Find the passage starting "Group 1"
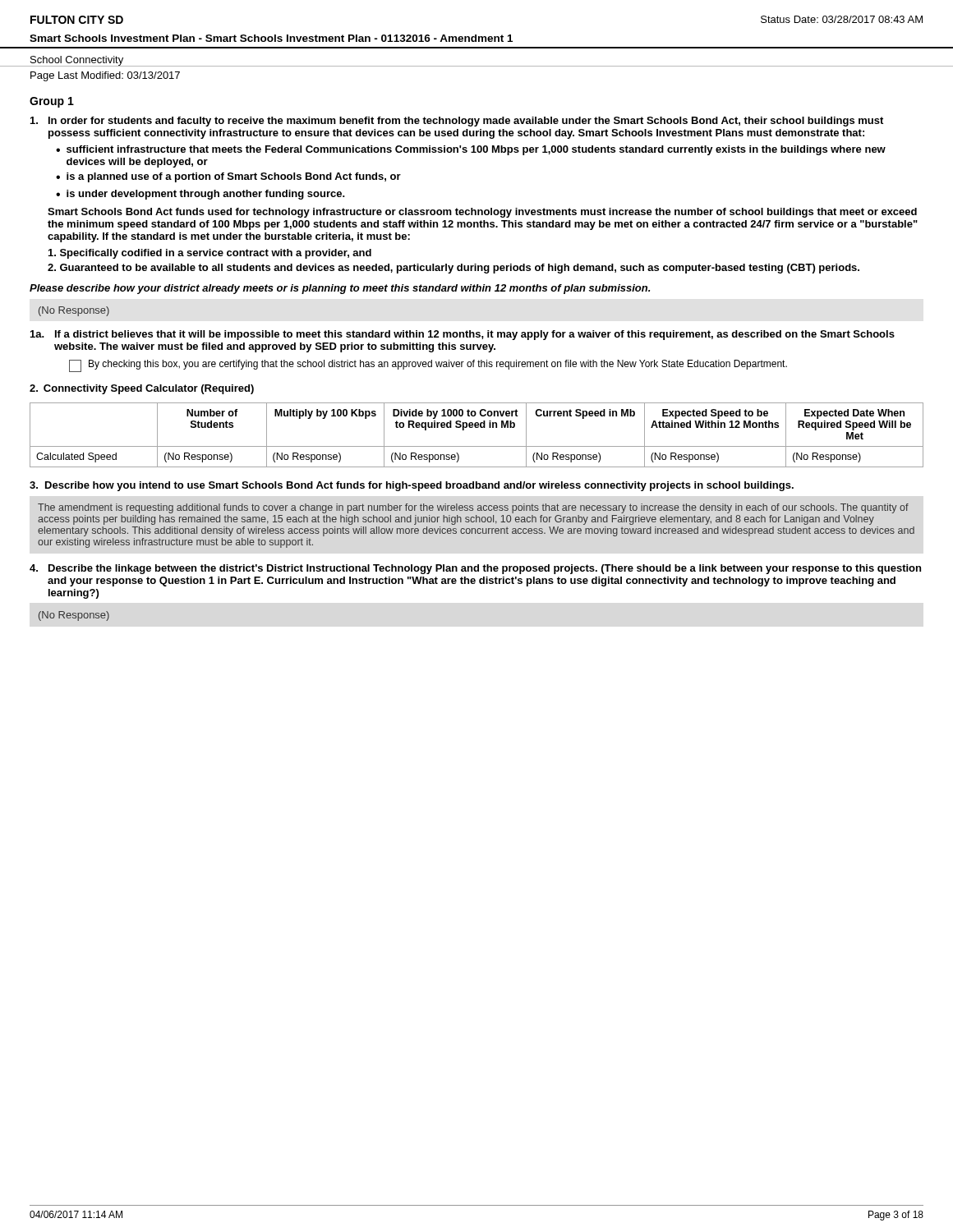The height and width of the screenshot is (1232, 953). tap(52, 101)
